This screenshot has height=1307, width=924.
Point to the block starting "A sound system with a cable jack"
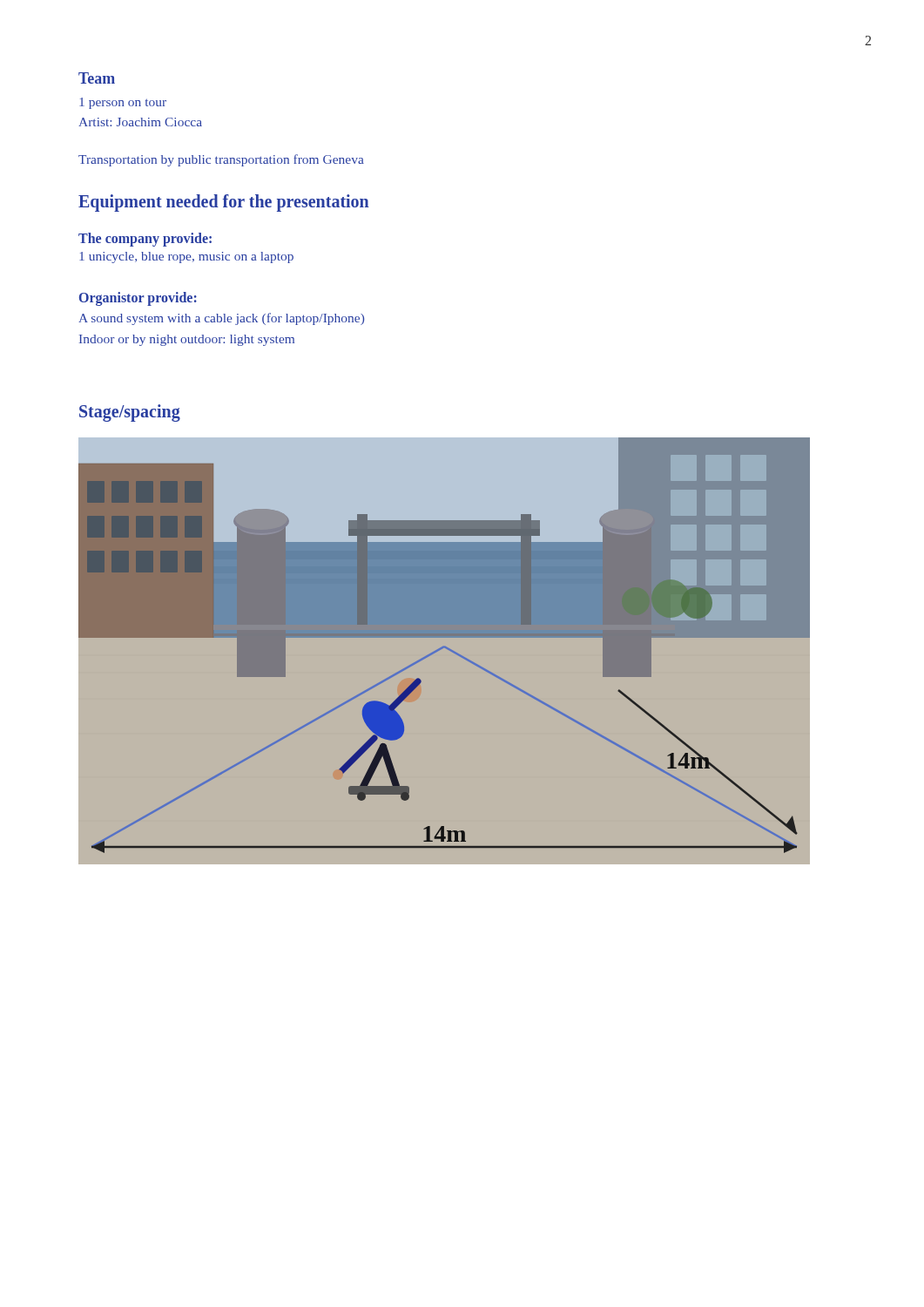click(222, 328)
